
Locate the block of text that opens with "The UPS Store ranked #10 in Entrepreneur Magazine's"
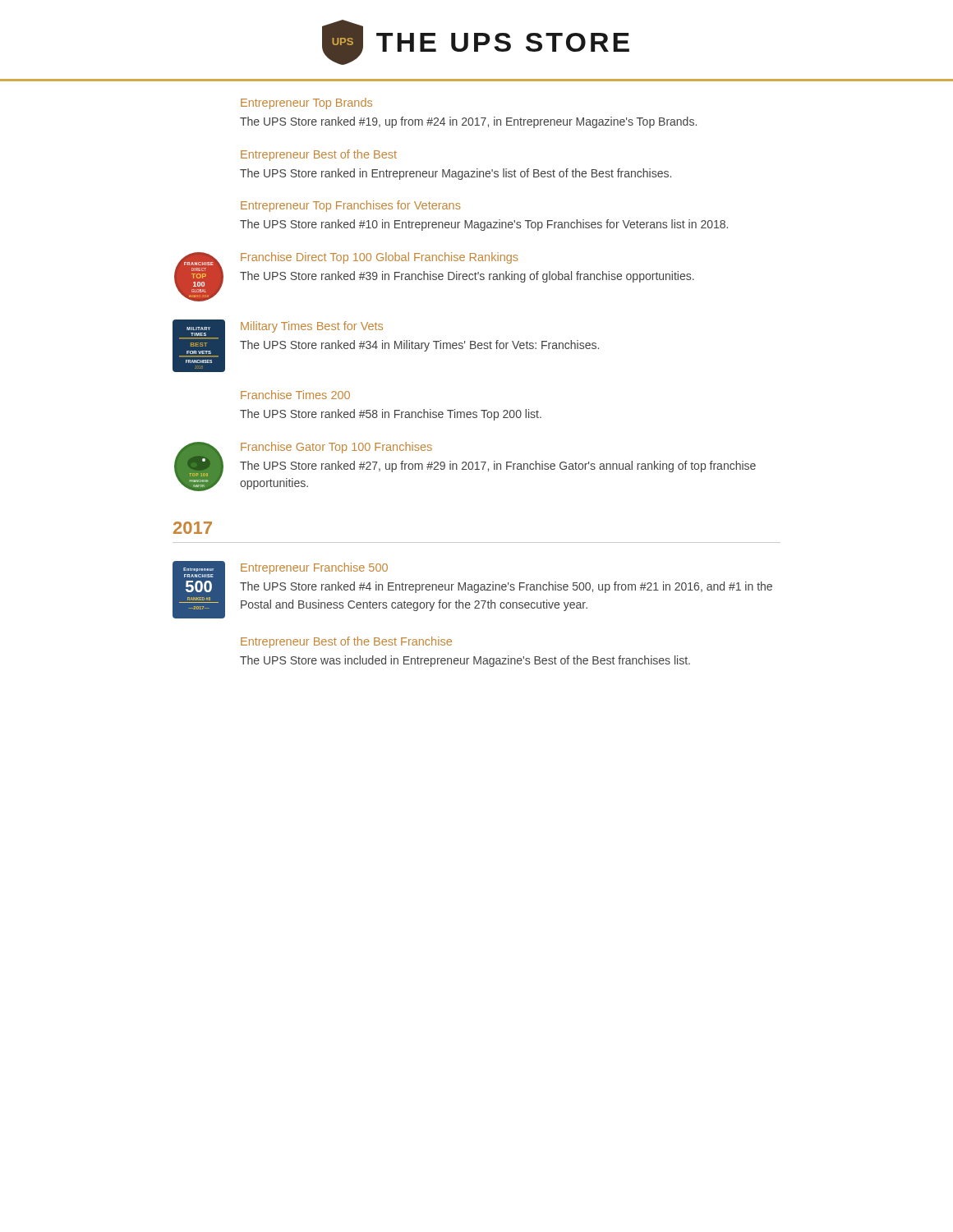point(484,225)
